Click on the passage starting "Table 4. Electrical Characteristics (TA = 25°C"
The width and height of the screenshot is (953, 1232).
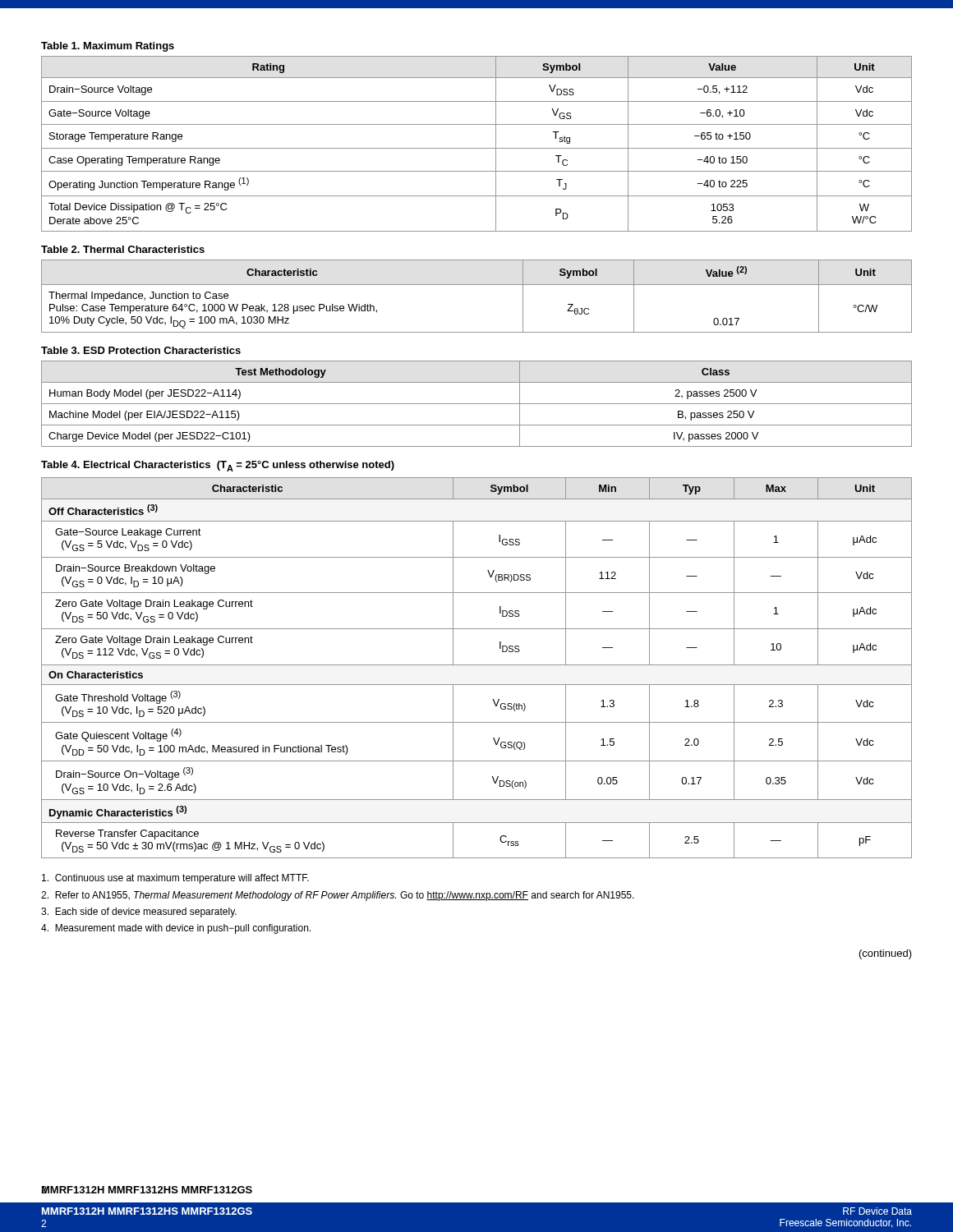click(218, 466)
